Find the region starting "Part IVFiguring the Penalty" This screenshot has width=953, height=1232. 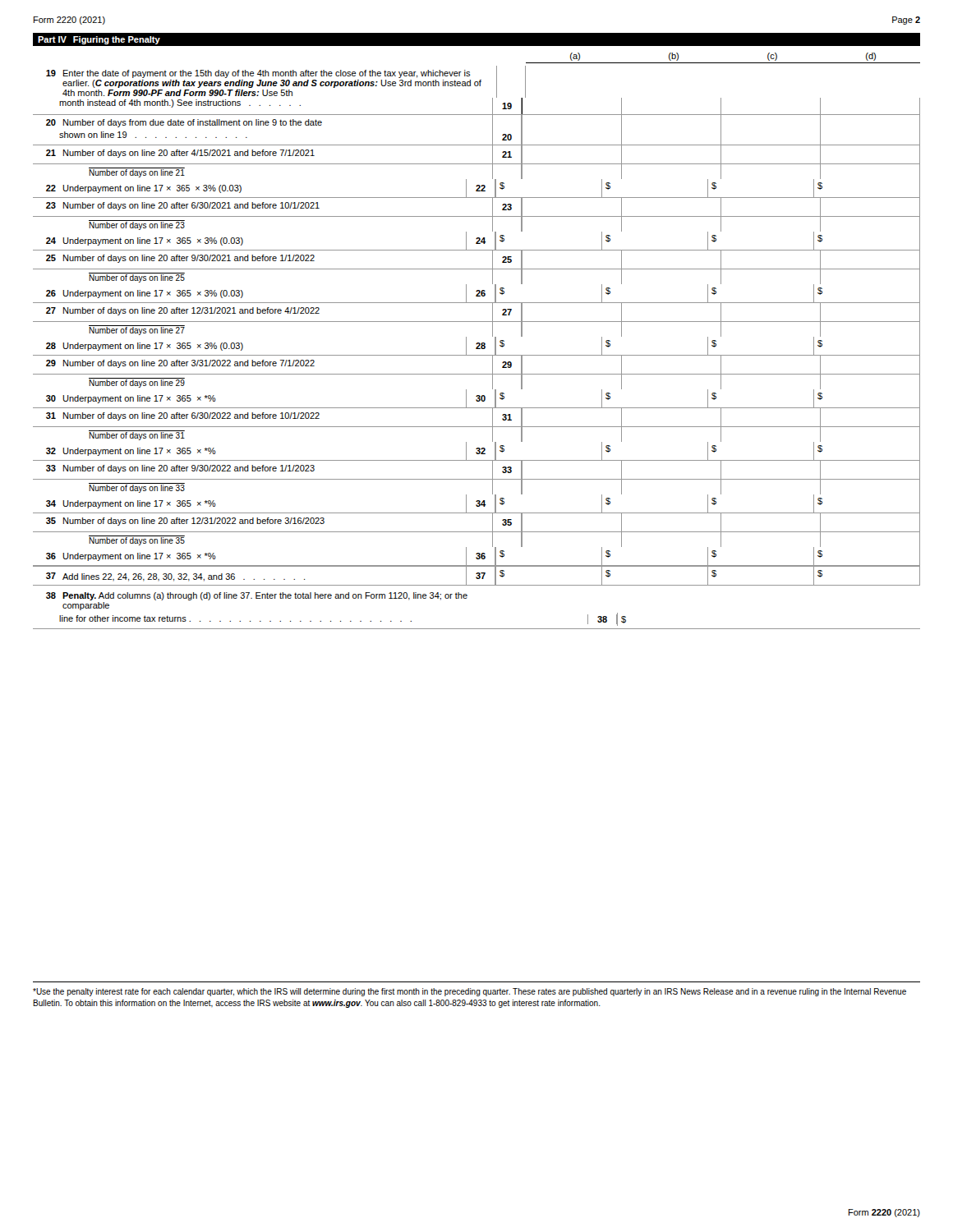pyautogui.click(x=99, y=39)
